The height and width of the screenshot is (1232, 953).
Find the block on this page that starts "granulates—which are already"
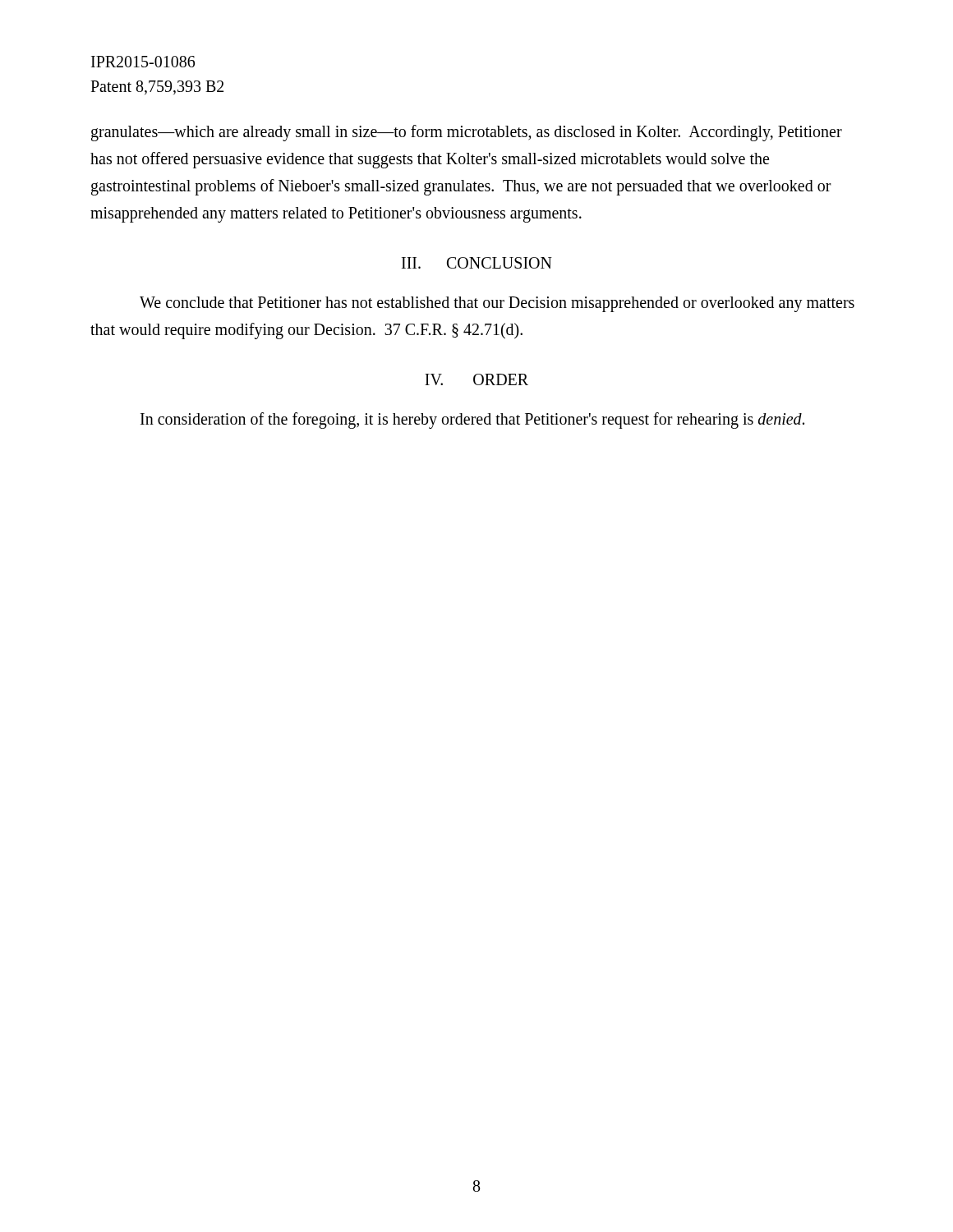pos(466,172)
